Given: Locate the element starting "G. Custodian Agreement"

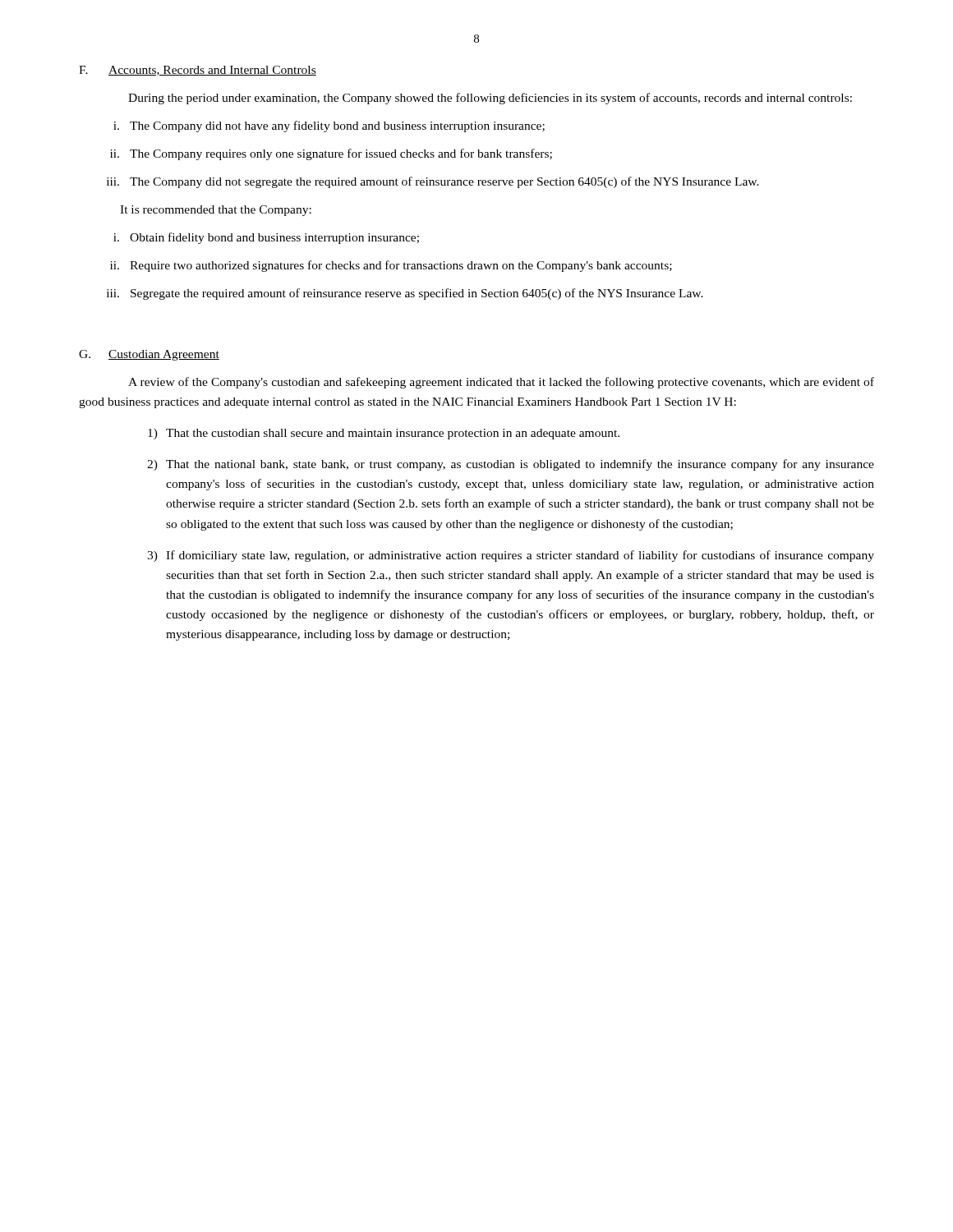Looking at the screenshot, I should [x=149, y=354].
